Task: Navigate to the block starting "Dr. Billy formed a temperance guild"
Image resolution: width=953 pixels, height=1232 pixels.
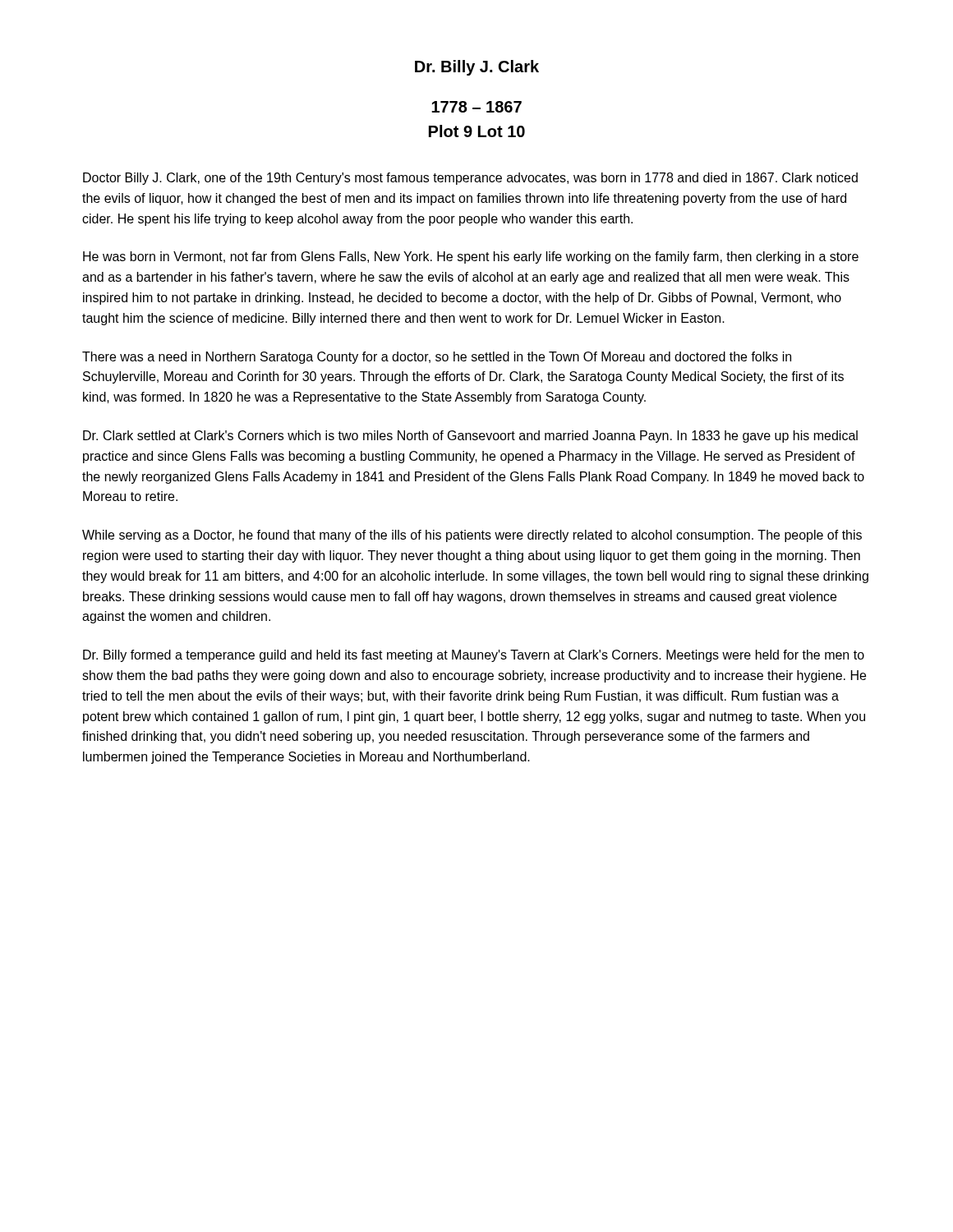Action: tap(474, 706)
